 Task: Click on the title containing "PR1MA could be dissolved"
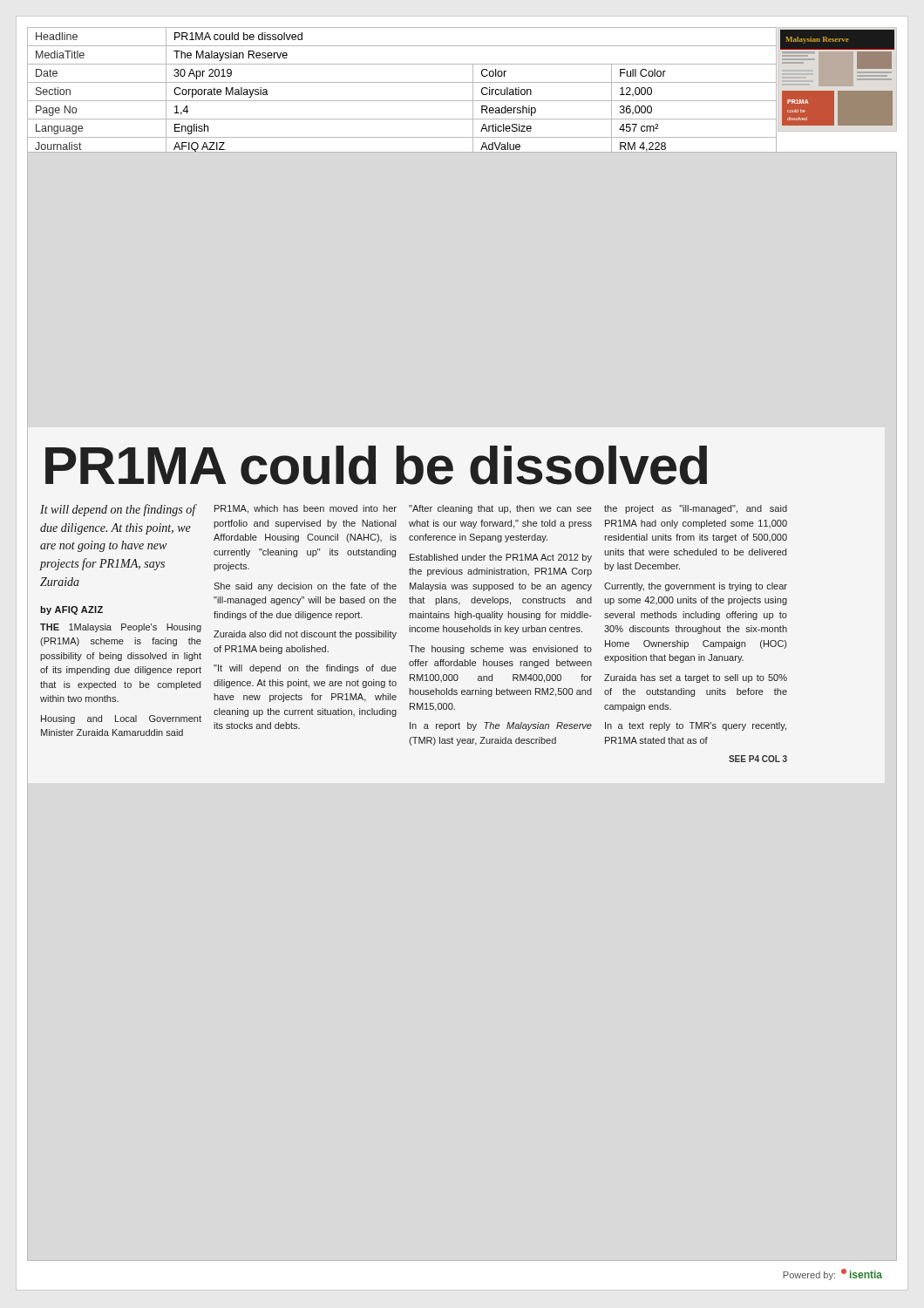(x=376, y=465)
